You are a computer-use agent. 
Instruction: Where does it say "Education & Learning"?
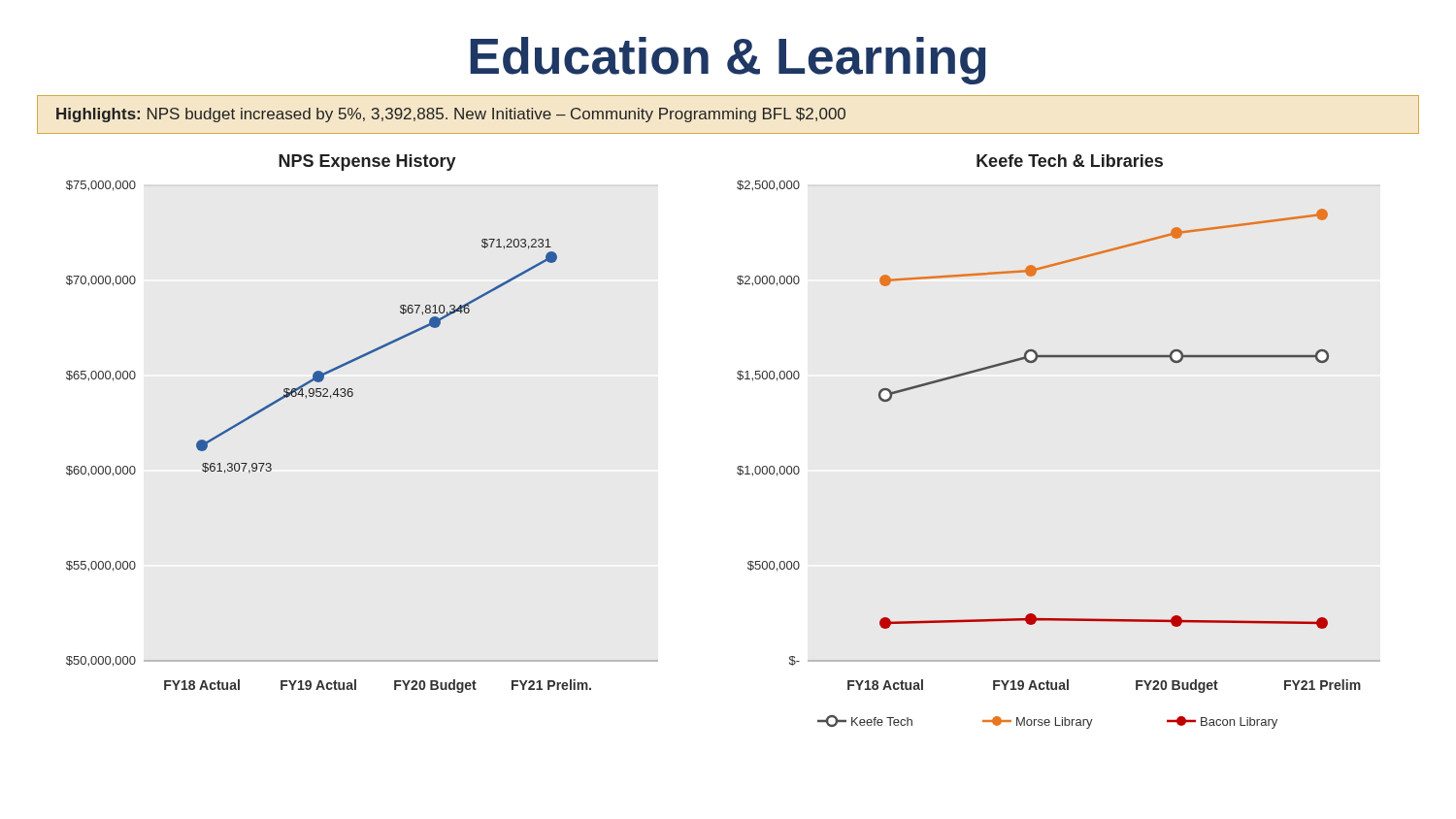728,56
